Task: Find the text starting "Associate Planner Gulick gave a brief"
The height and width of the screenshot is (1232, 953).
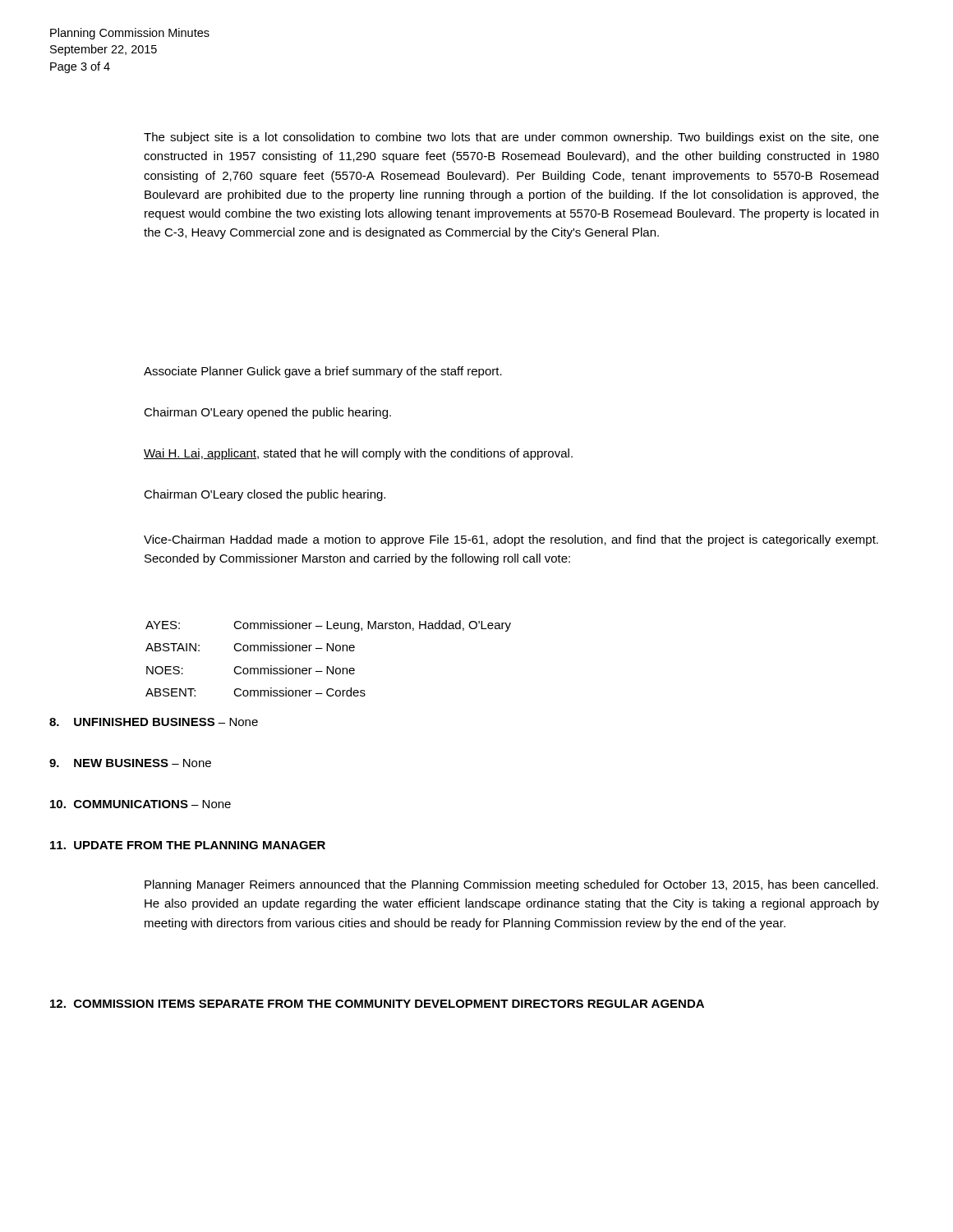Action: [x=323, y=371]
